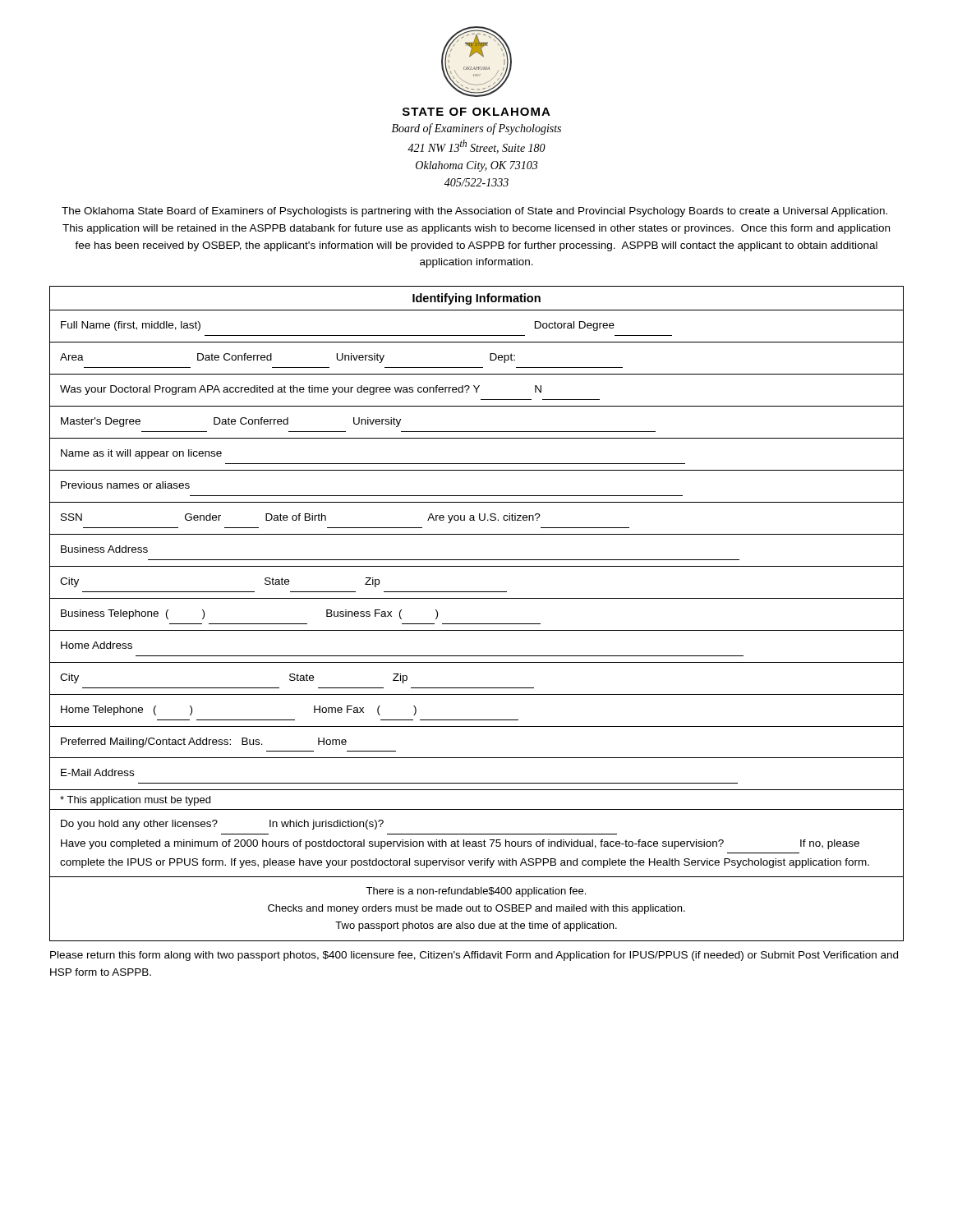Image resolution: width=953 pixels, height=1232 pixels.
Task: Find the text starting "Previous names or aliases"
Action: (371, 486)
